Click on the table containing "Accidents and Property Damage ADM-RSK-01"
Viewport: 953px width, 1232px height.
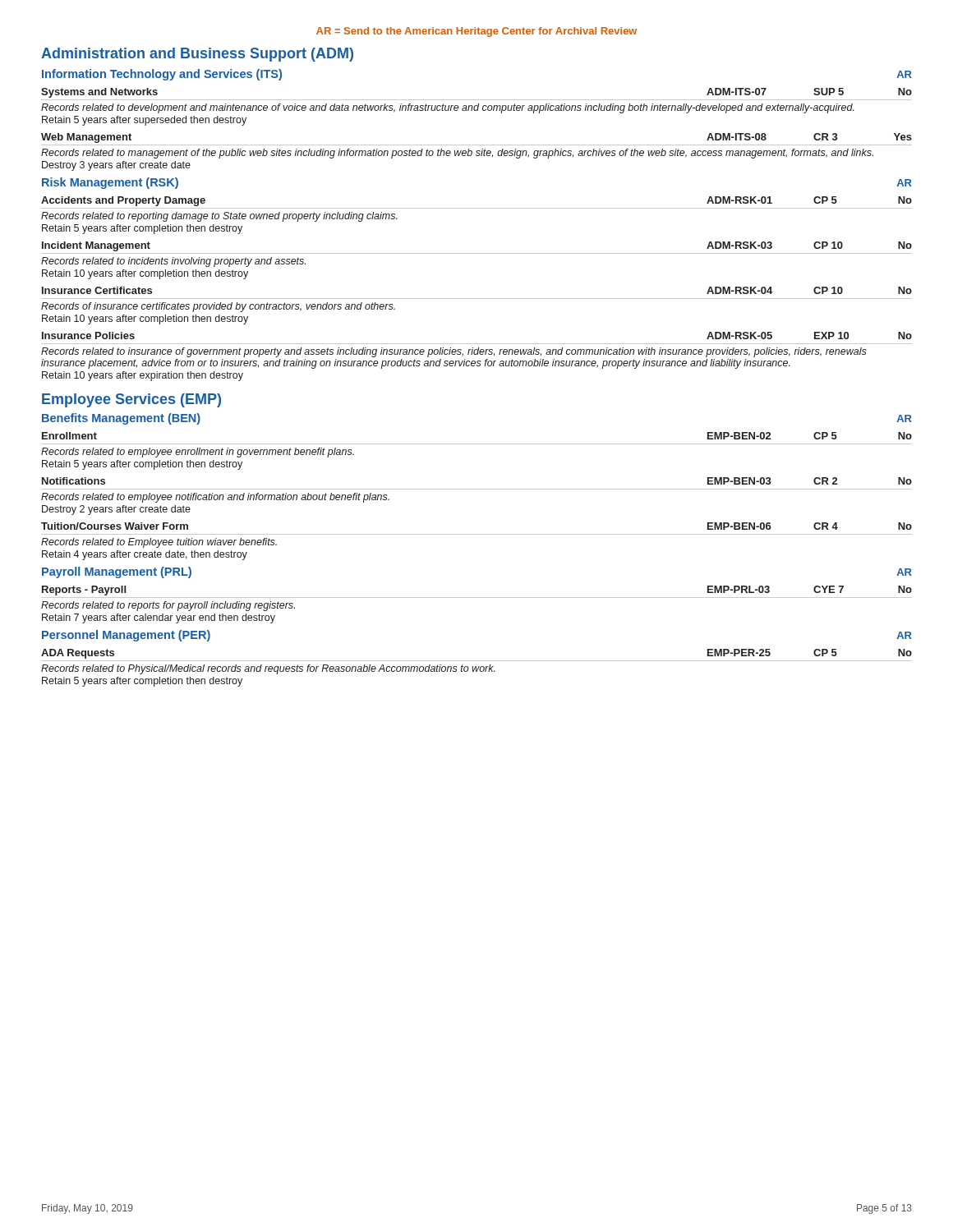476,212
